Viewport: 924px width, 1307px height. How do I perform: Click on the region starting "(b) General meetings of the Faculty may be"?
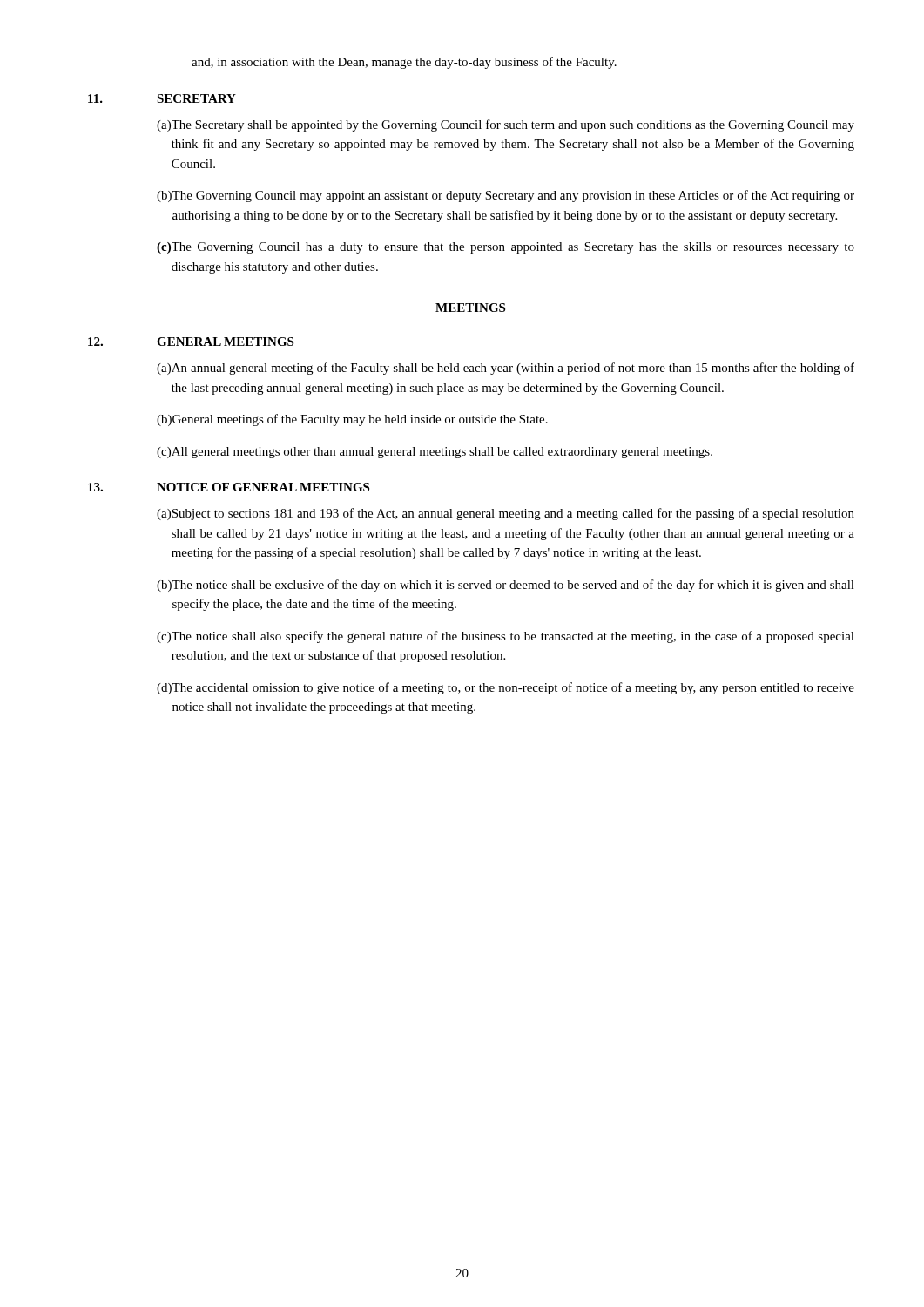pyautogui.click(x=471, y=419)
